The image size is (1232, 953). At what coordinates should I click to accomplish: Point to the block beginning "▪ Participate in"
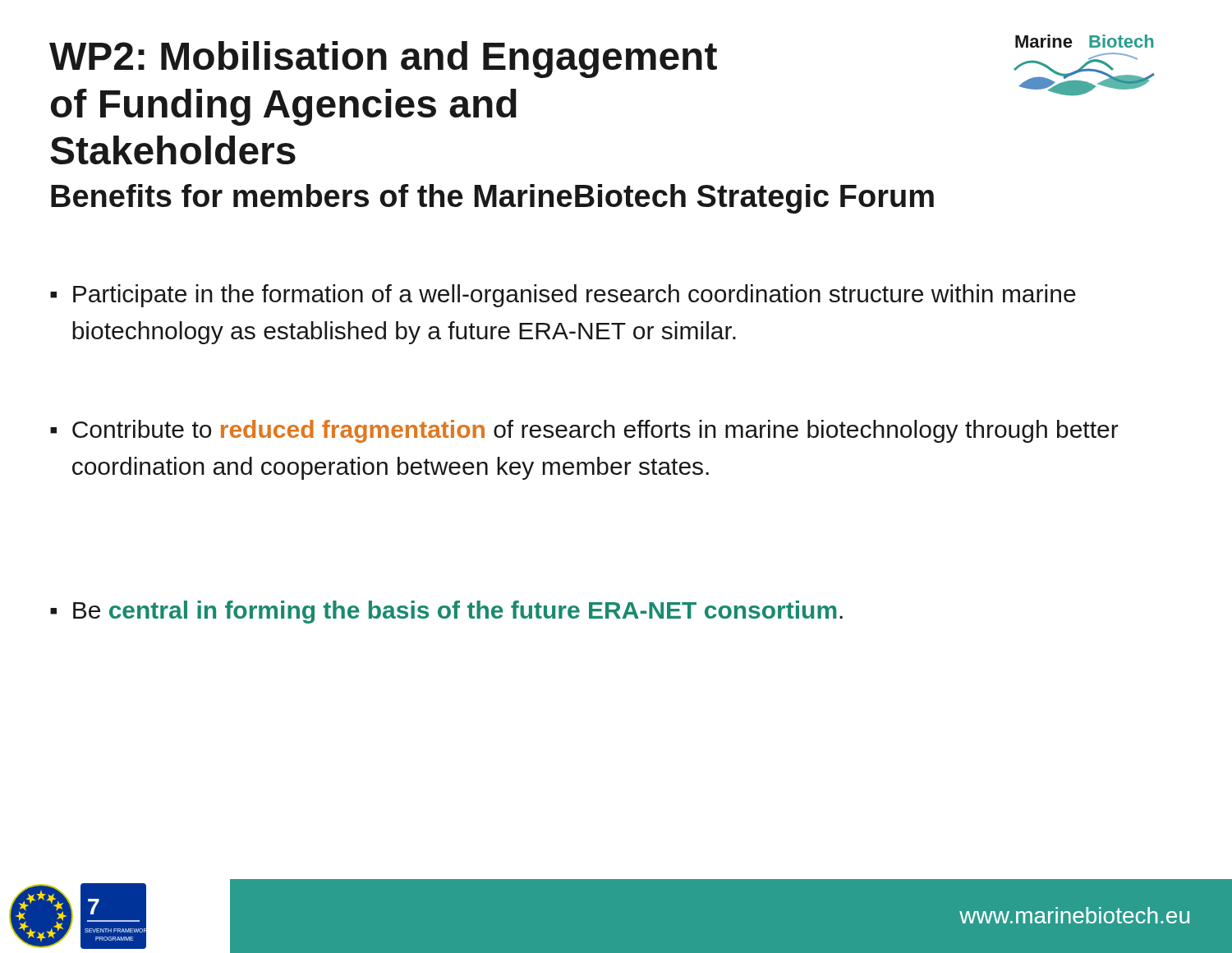point(608,312)
